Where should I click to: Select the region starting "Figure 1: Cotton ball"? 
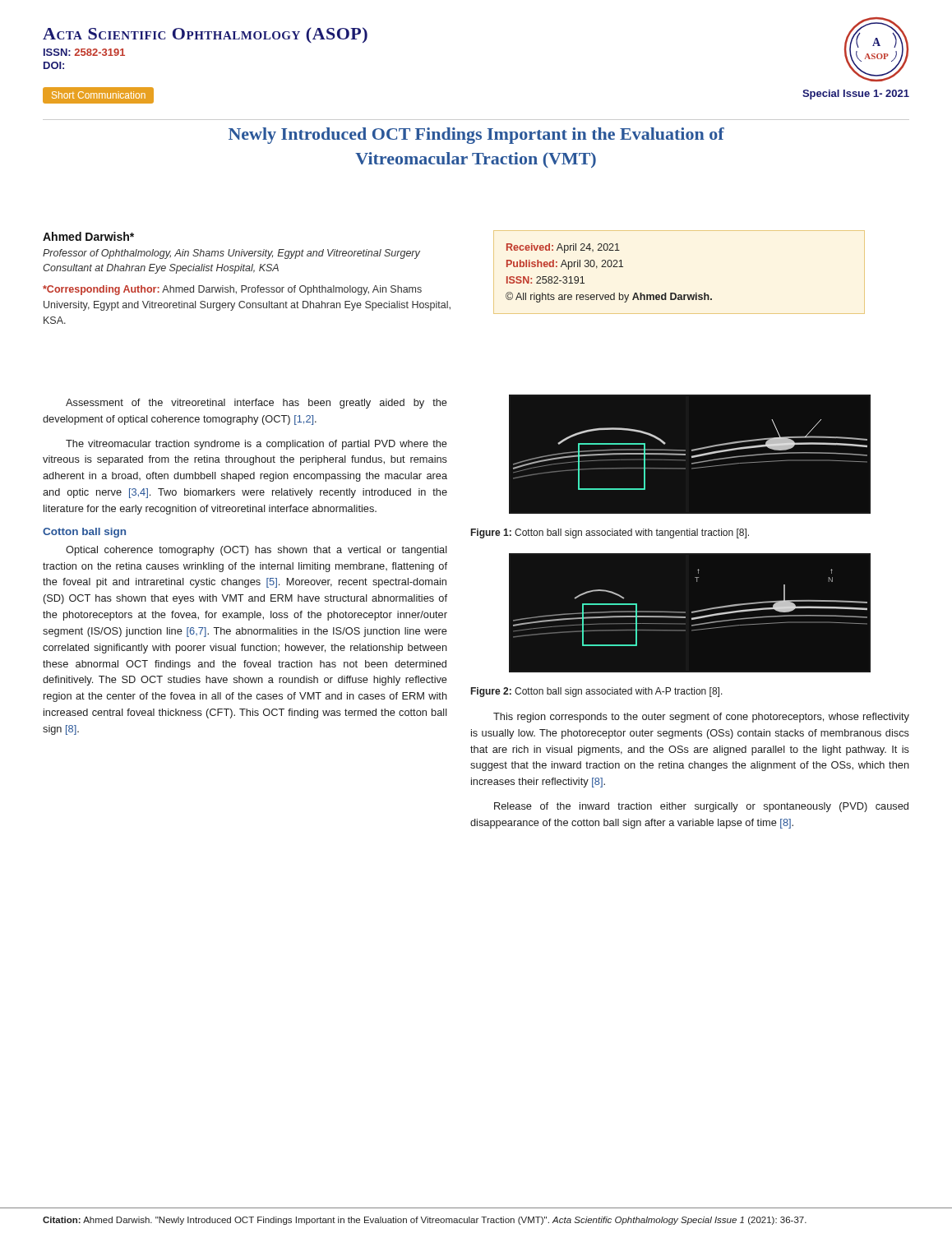610,533
